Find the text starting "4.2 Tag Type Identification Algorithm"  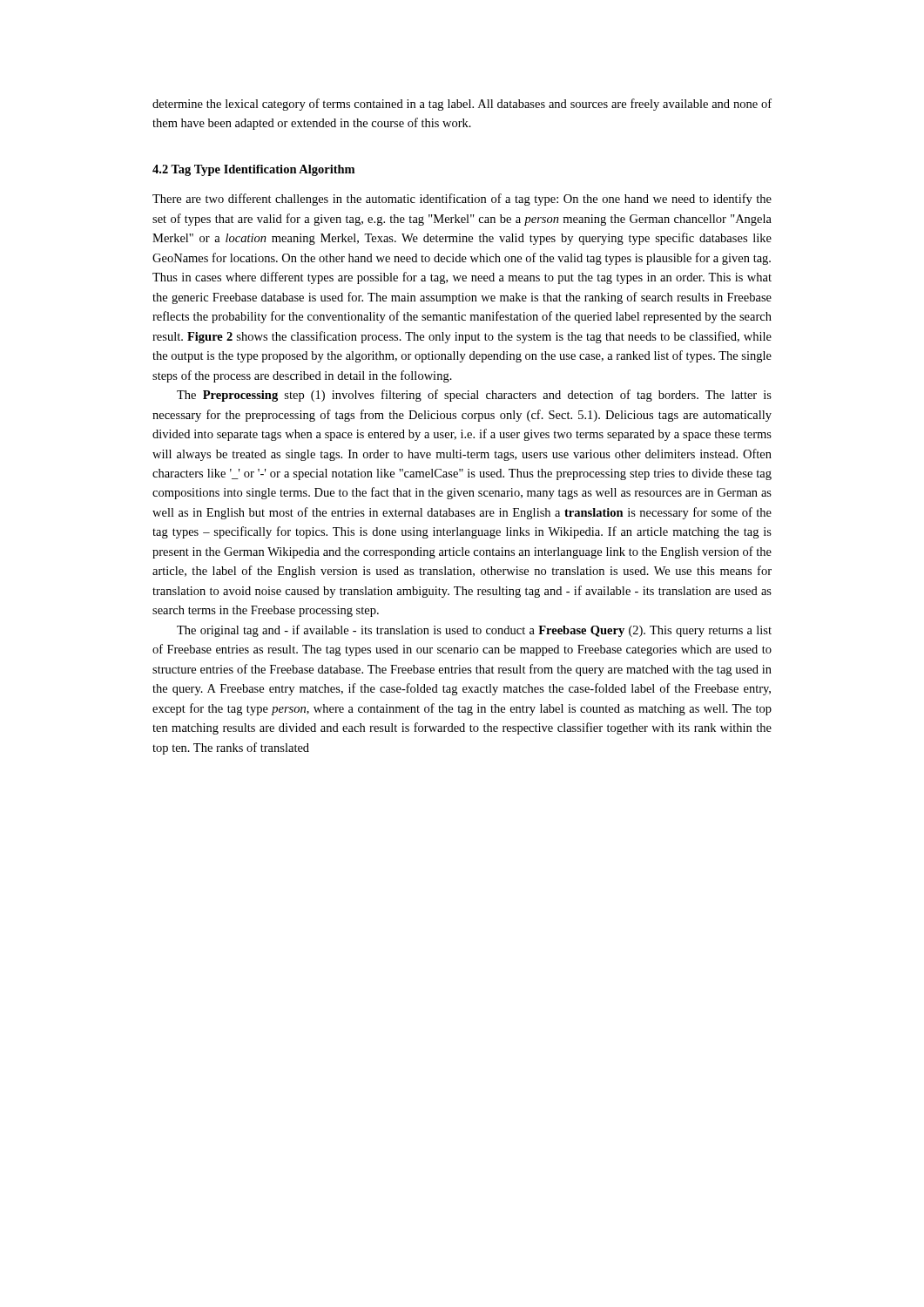coord(254,169)
